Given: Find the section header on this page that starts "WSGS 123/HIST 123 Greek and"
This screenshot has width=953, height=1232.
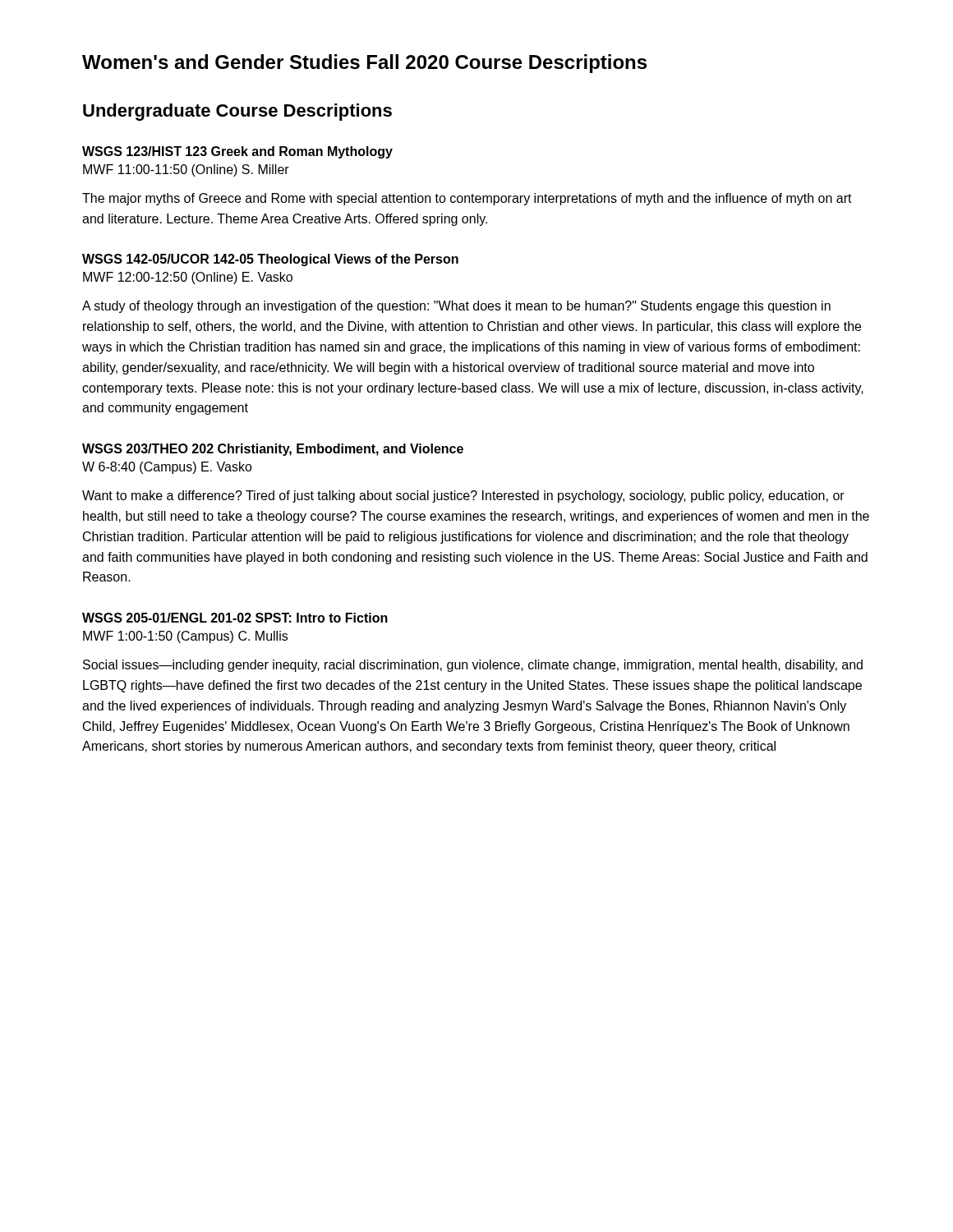Looking at the screenshot, I should [237, 151].
